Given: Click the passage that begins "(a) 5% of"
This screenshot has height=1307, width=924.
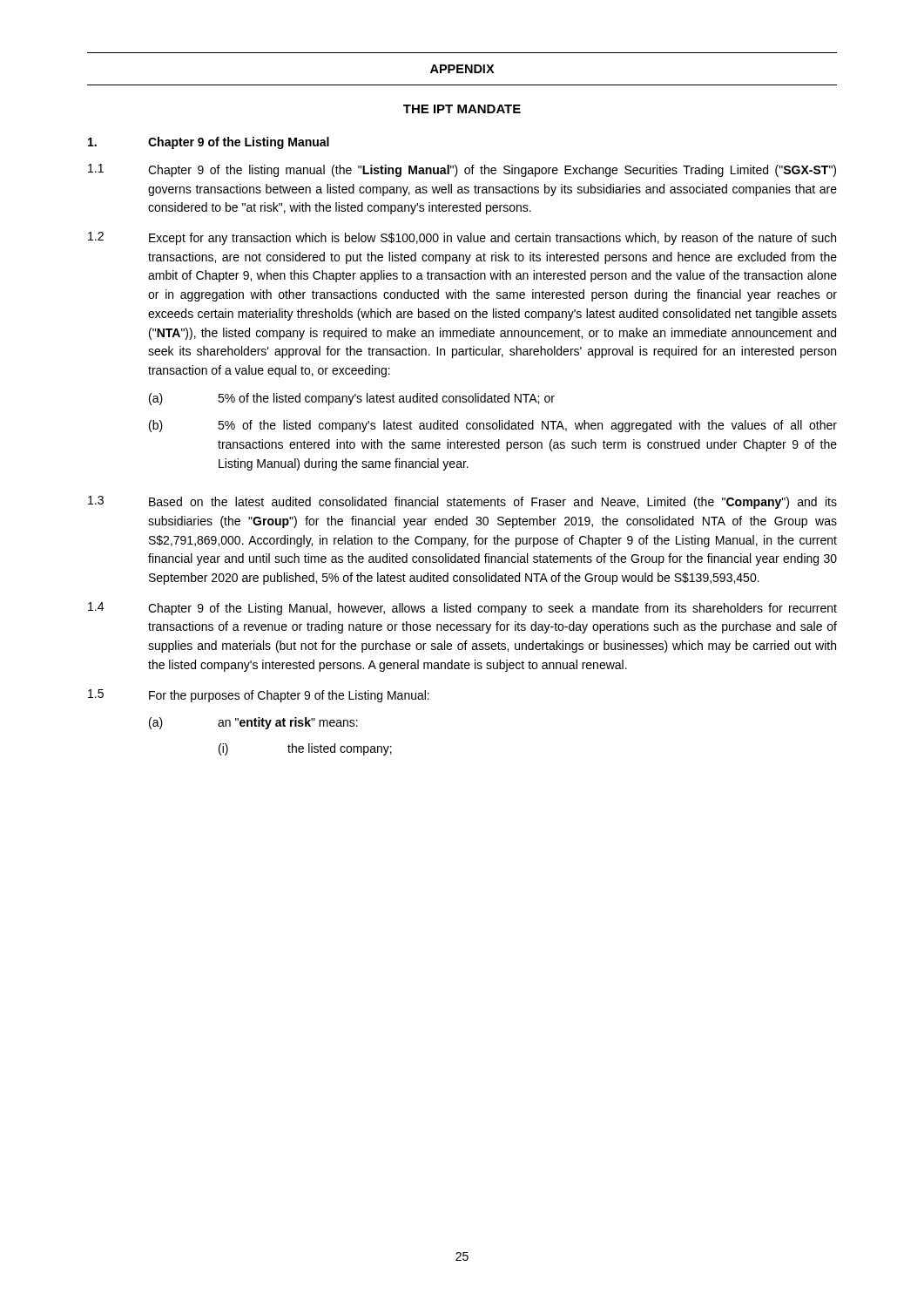Looking at the screenshot, I should pyautogui.click(x=492, y=399).
